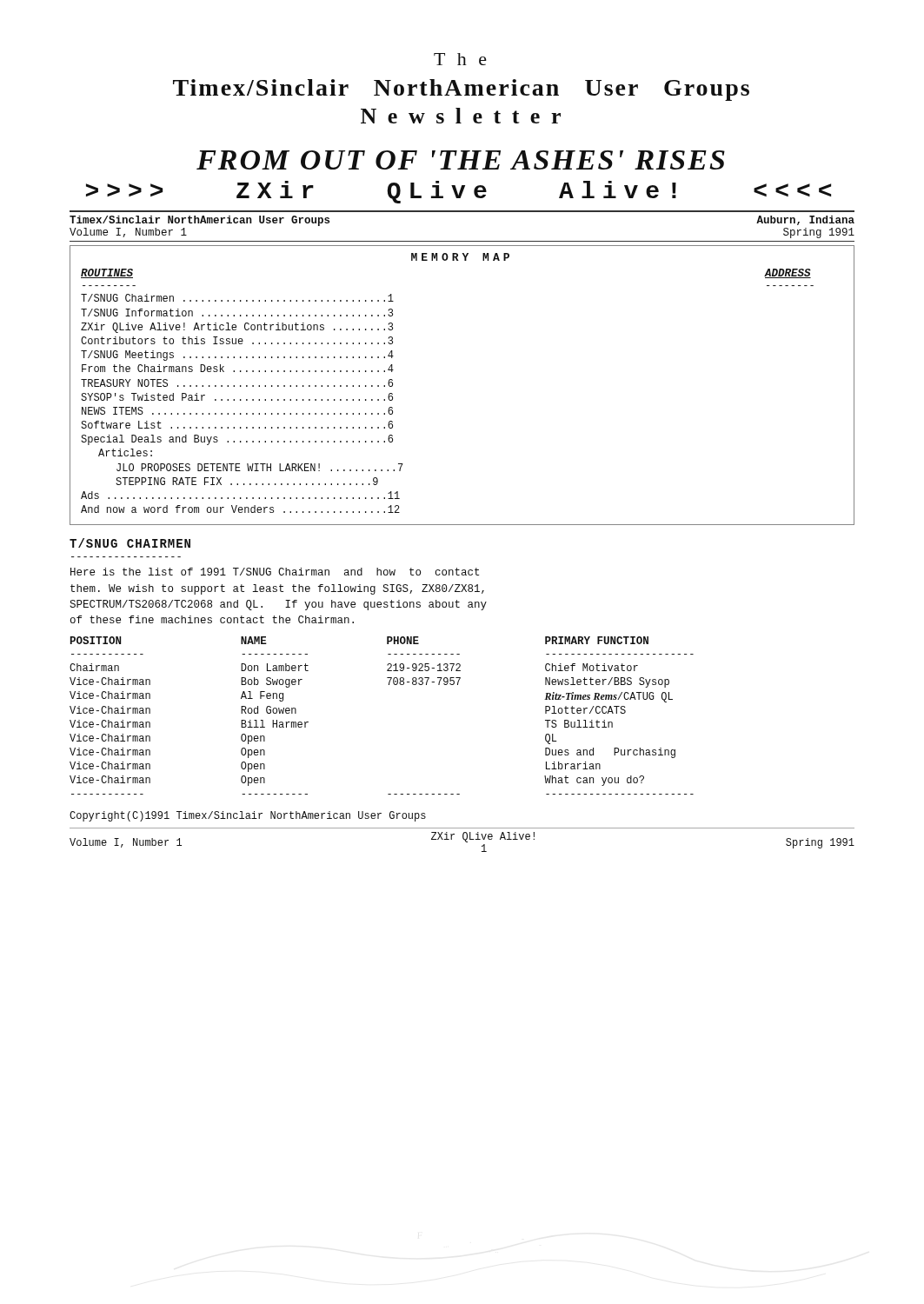Select the table that reads "PRIMARY FUNCTION"
The height and width of the screenshot is (1304, 924).
(462, 718)
